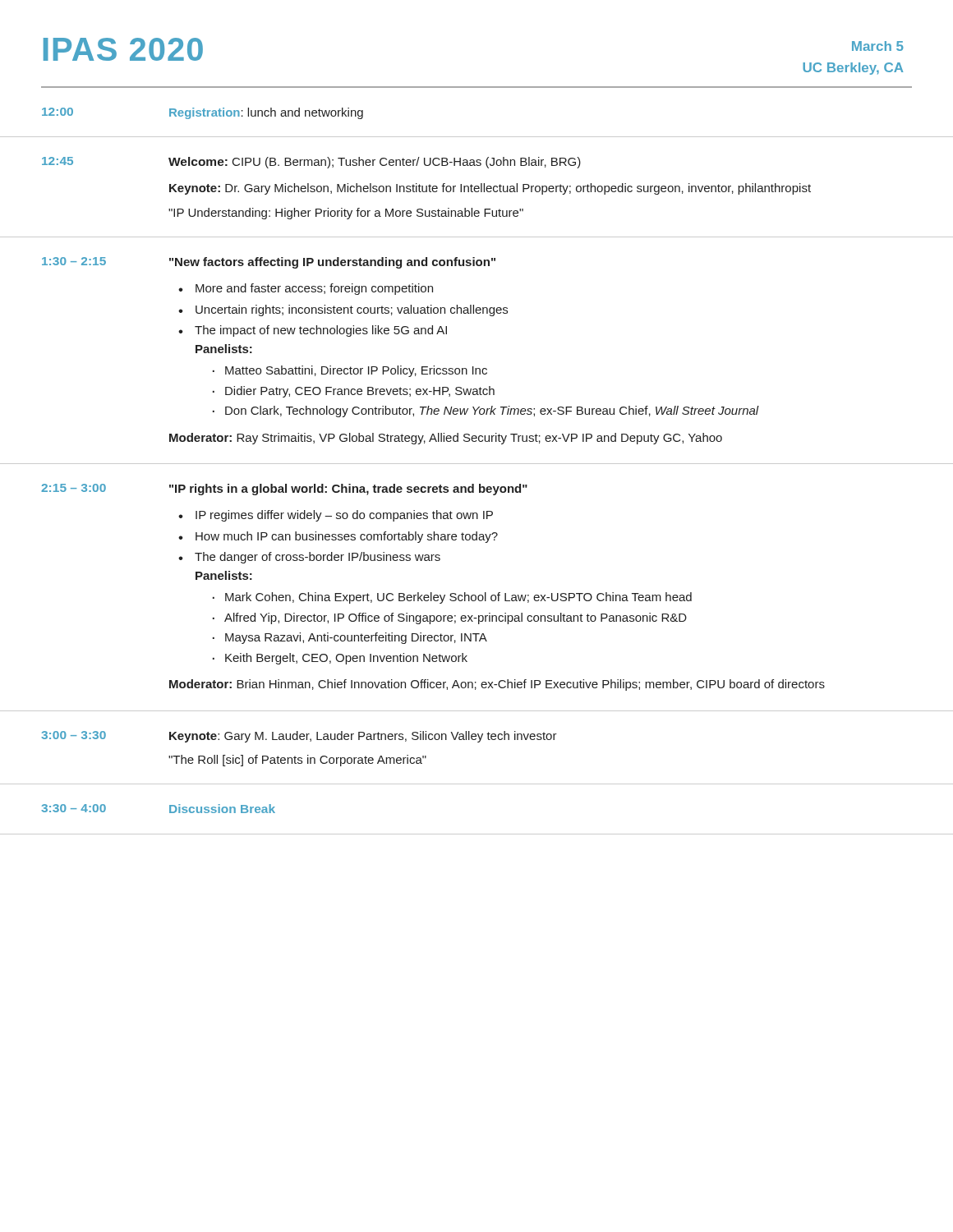Point to "Keith Bergelt, CEO, Open Invention Network"
Screen dimensions: 1232x953
[x=346, y=657]
